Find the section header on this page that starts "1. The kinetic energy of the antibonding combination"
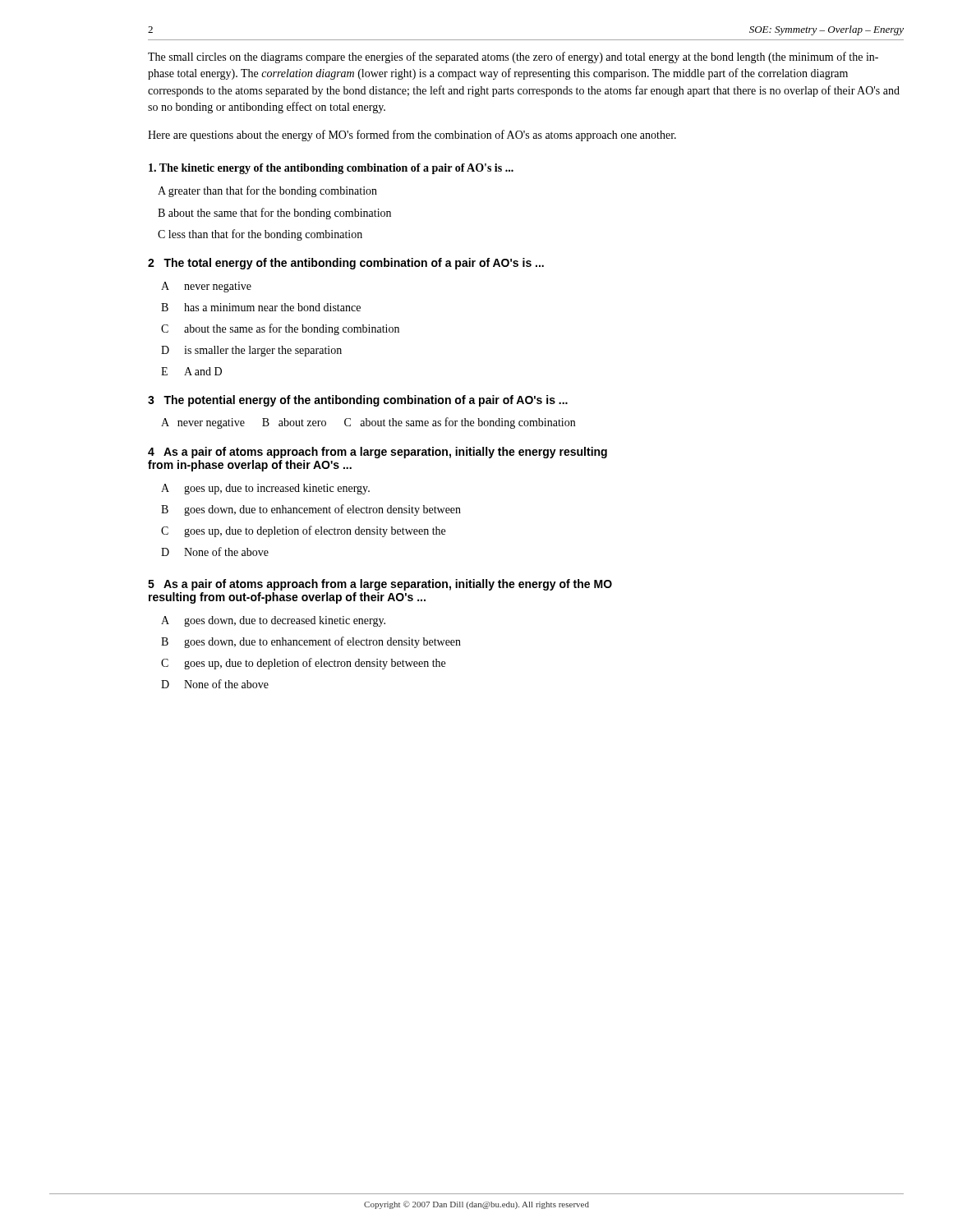Viewport: 953px width, 1232px height. tap(331, 168)
